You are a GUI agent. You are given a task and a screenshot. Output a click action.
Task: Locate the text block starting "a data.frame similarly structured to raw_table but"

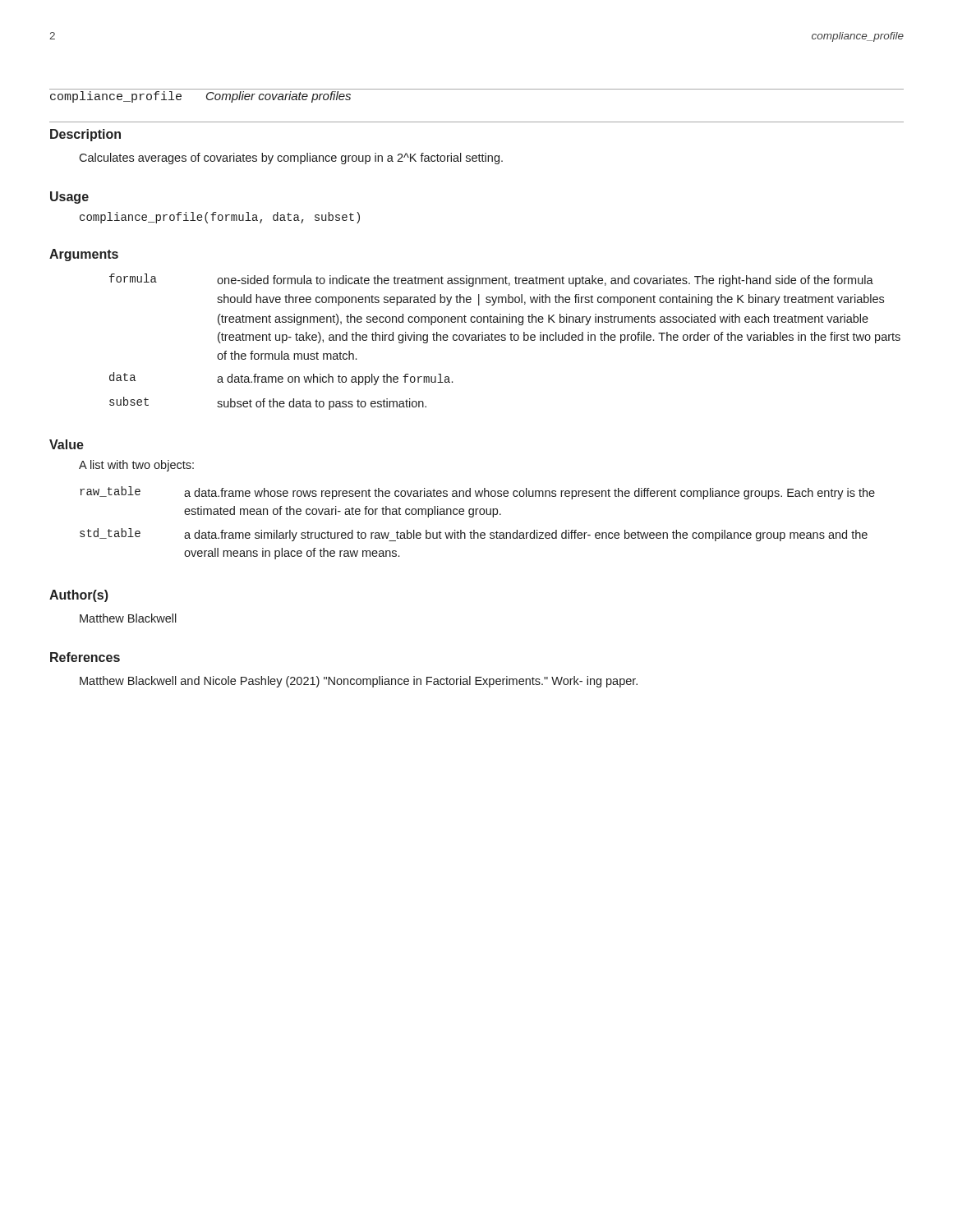pyautogui.click(x=526, y=544)
